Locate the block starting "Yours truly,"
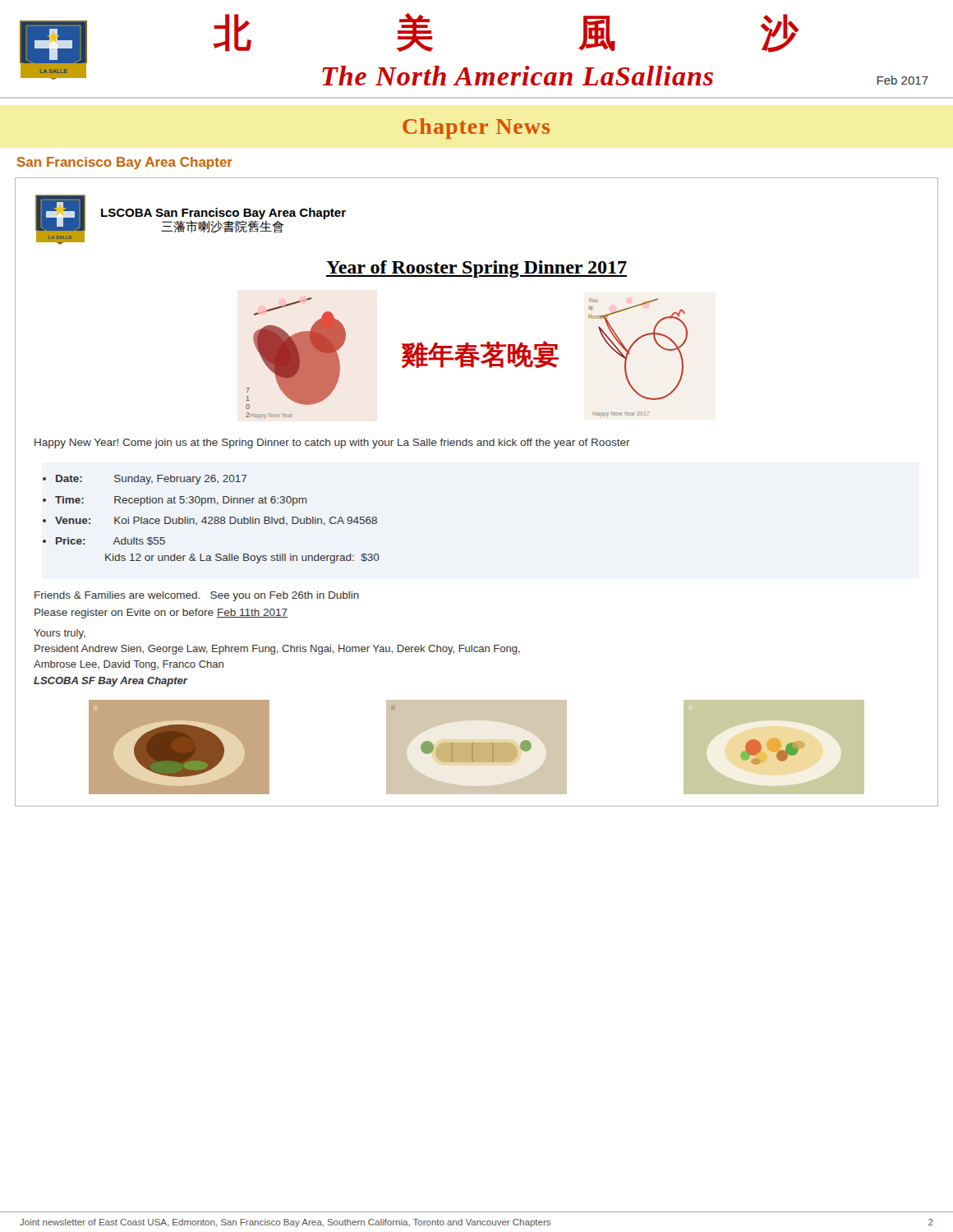953x1232 pixels. (60, 632)
